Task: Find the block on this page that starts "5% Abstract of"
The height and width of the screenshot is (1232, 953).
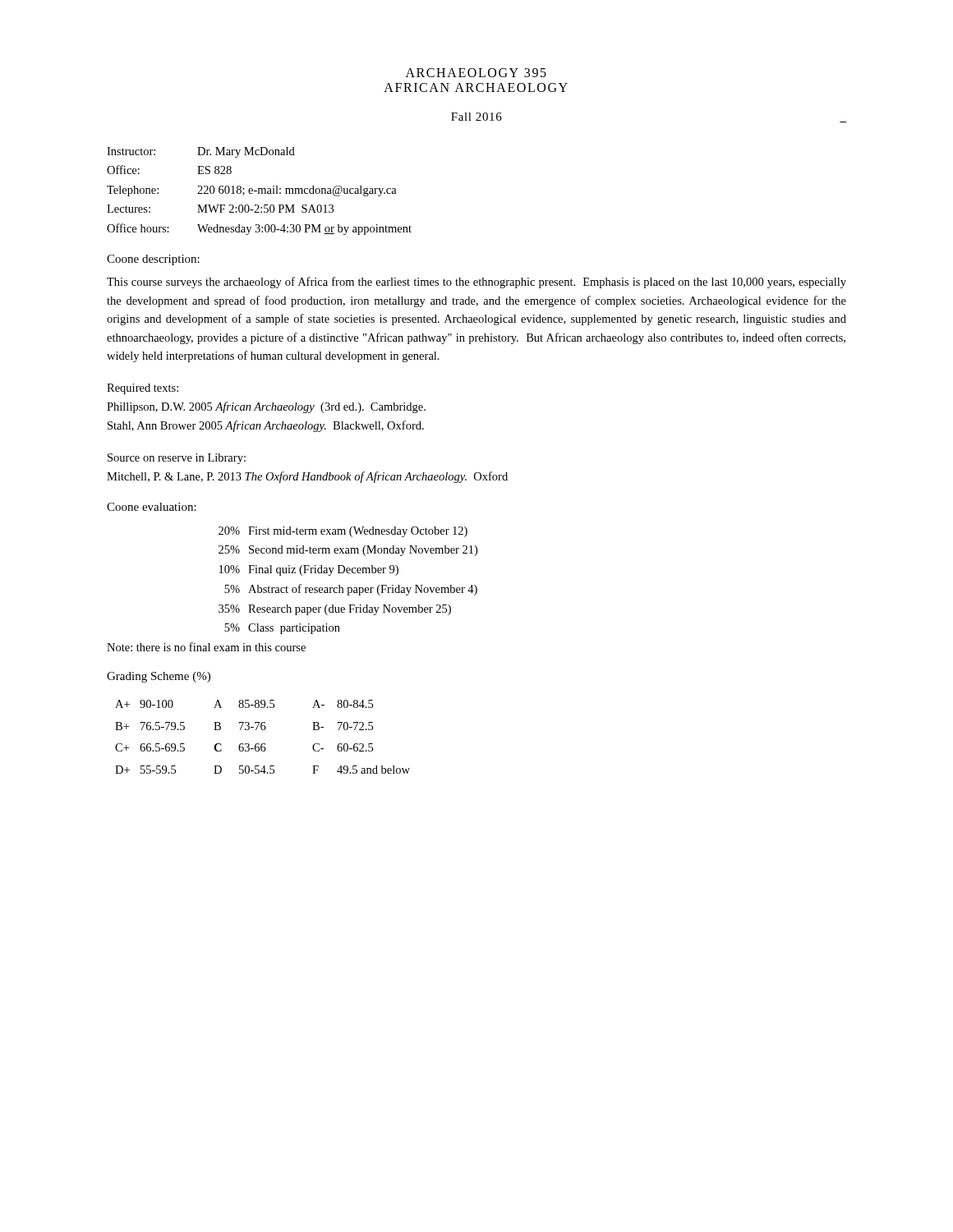Action: pyautogui.click(x=351, y=590)
